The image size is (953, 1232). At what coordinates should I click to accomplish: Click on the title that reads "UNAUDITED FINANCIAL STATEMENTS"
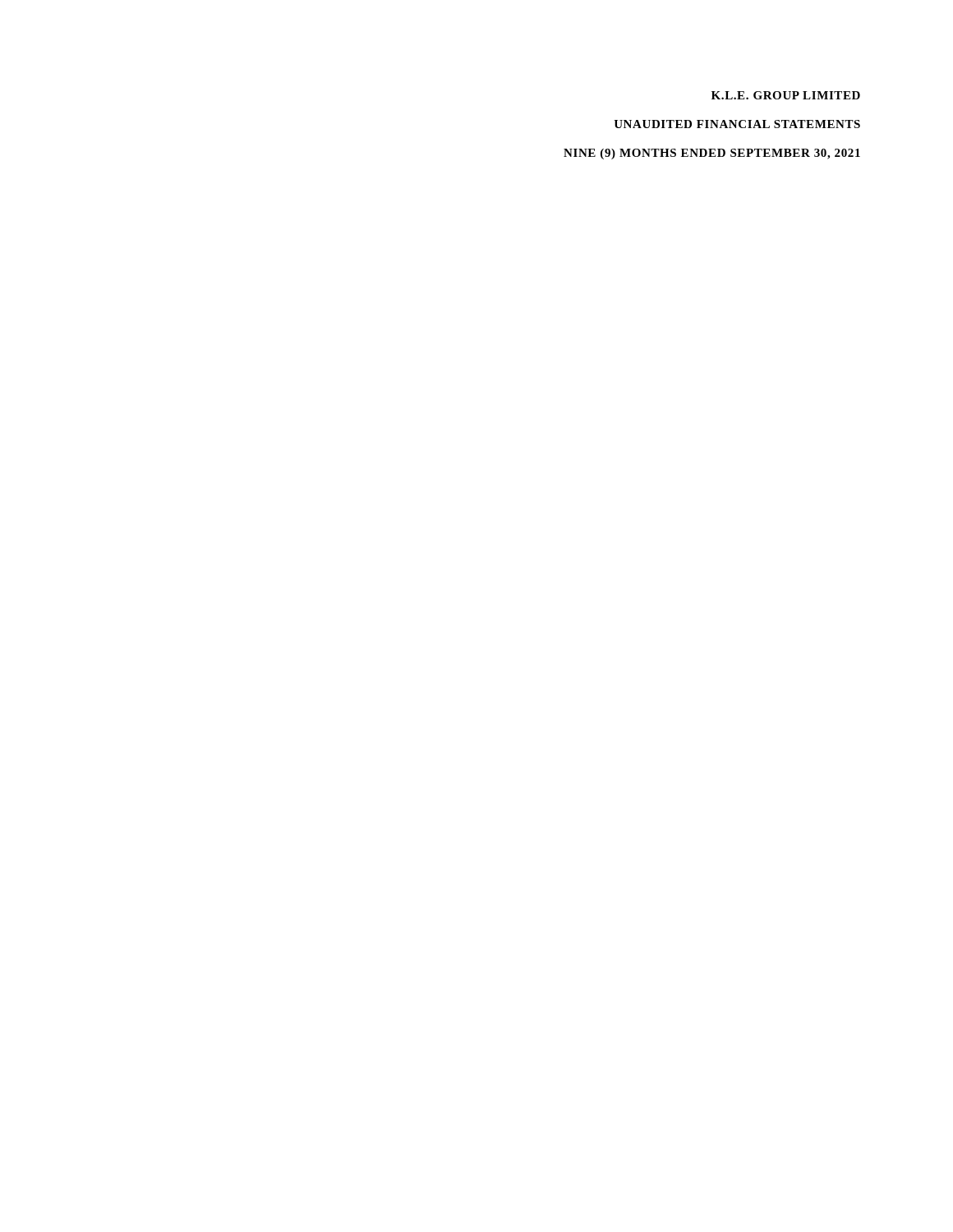pyautogui.click(x=737, y=124)
